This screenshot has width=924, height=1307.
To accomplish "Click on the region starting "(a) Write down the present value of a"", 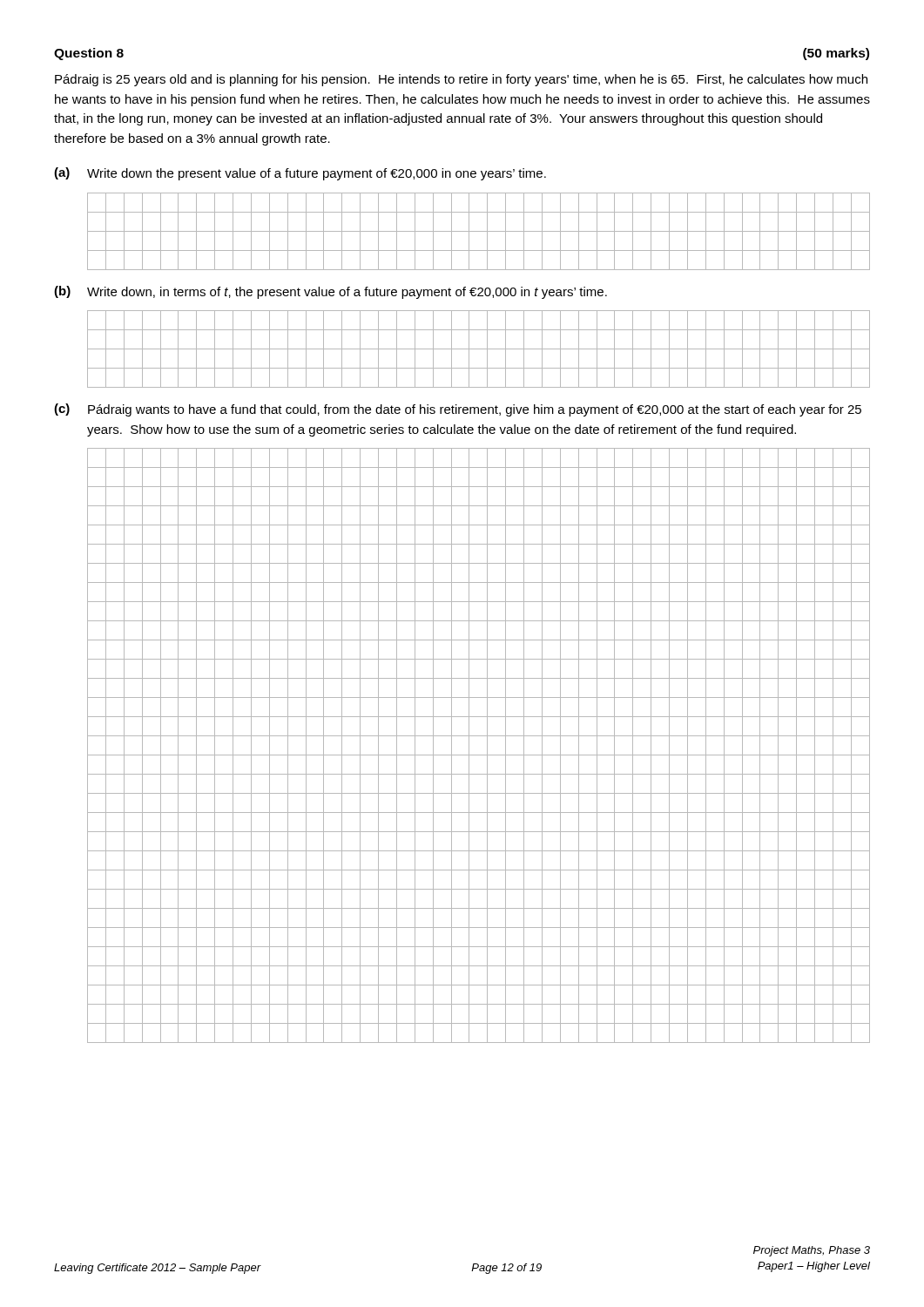I will pyautogui.click(x=462, y=174).
